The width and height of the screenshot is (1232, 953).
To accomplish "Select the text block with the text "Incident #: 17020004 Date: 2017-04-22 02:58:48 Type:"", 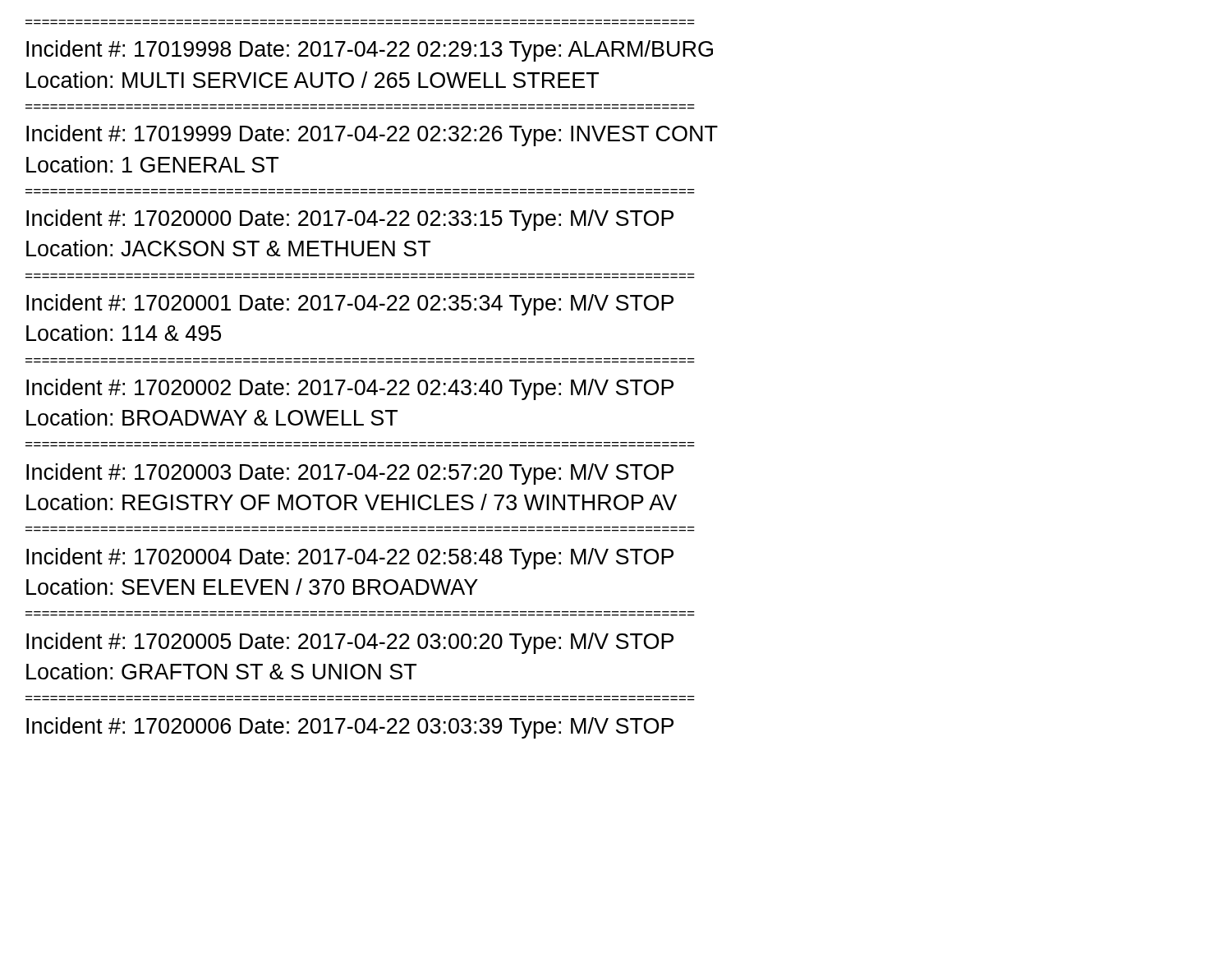I will click(x=616, y=573).
